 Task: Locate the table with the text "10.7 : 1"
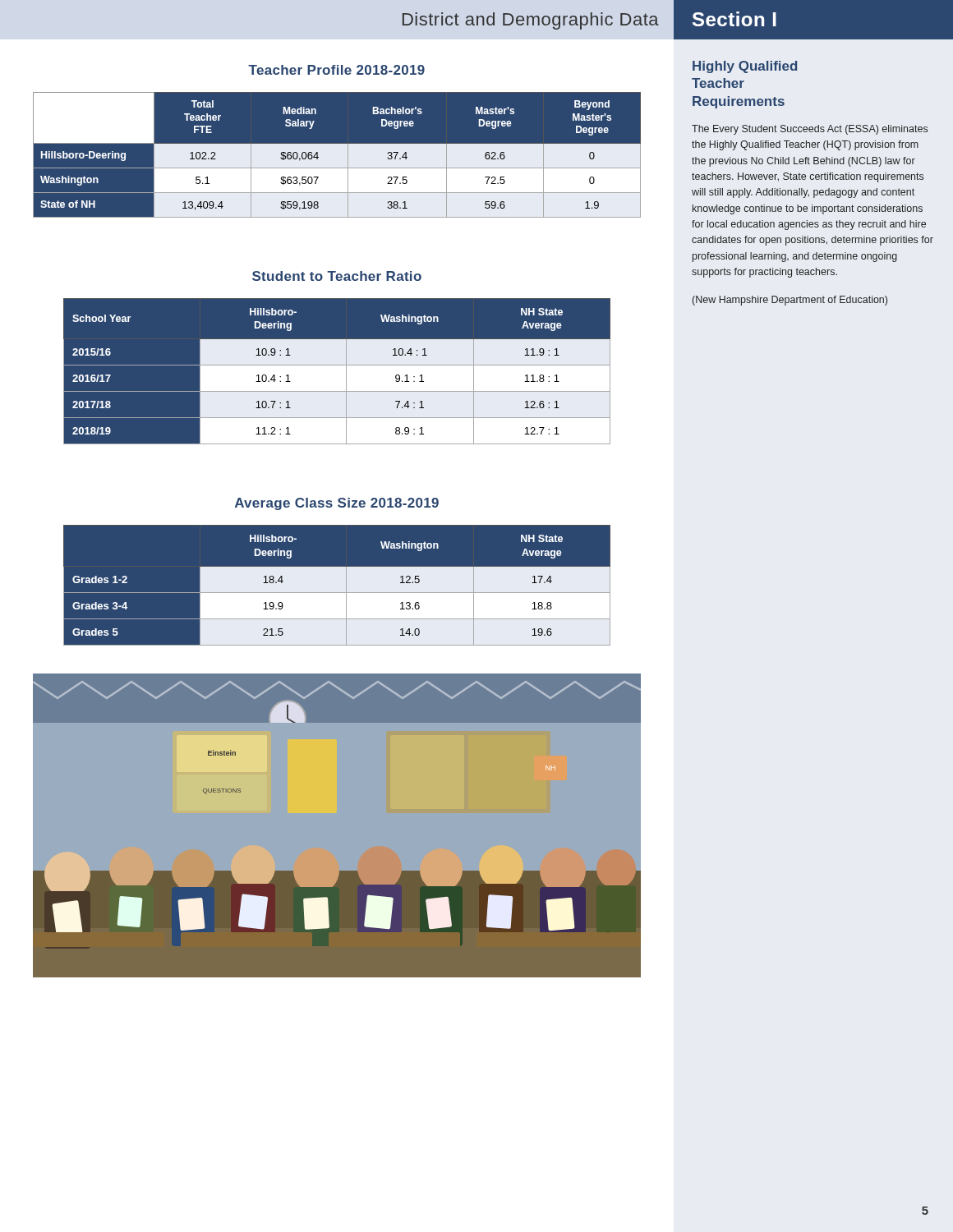pos(337,371)
